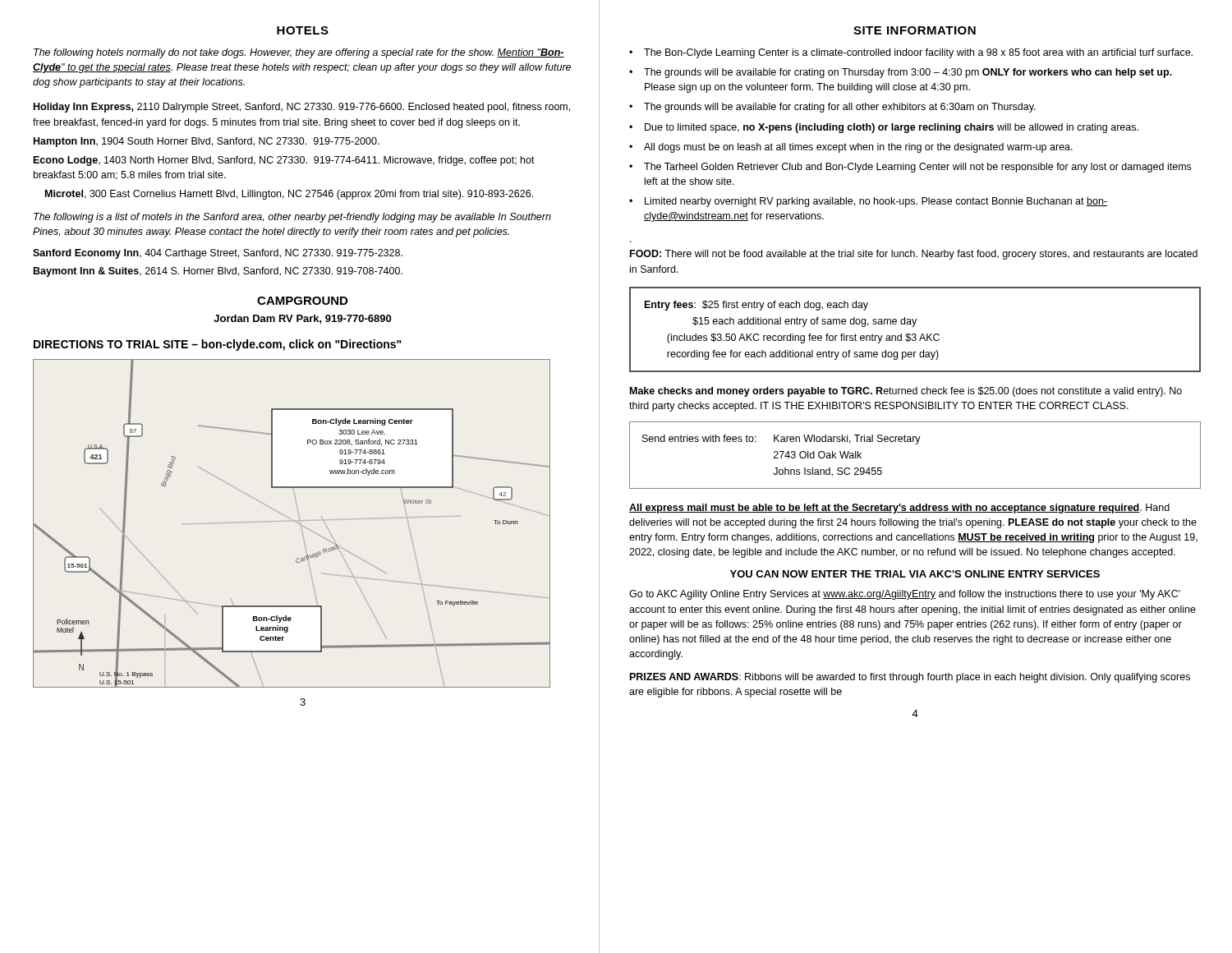Viewport: 1232px width, 953px height.
Task: Select the text block starting "DIRECTIONS TO TRIAL SITE – bon-clyde.com,"
Action: pos(217,344)
